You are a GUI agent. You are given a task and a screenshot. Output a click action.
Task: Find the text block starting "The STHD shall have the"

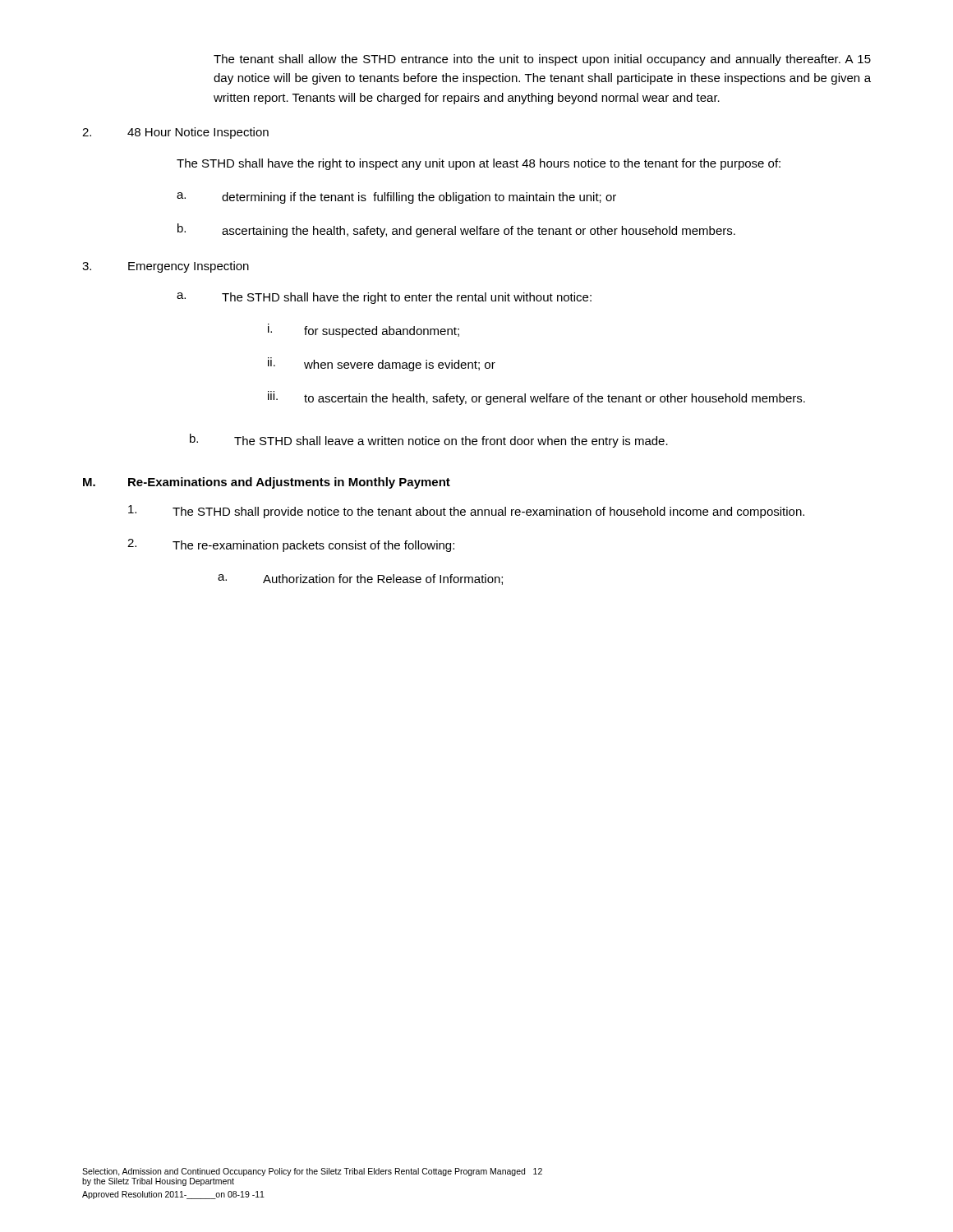click(x=524, y=163)
